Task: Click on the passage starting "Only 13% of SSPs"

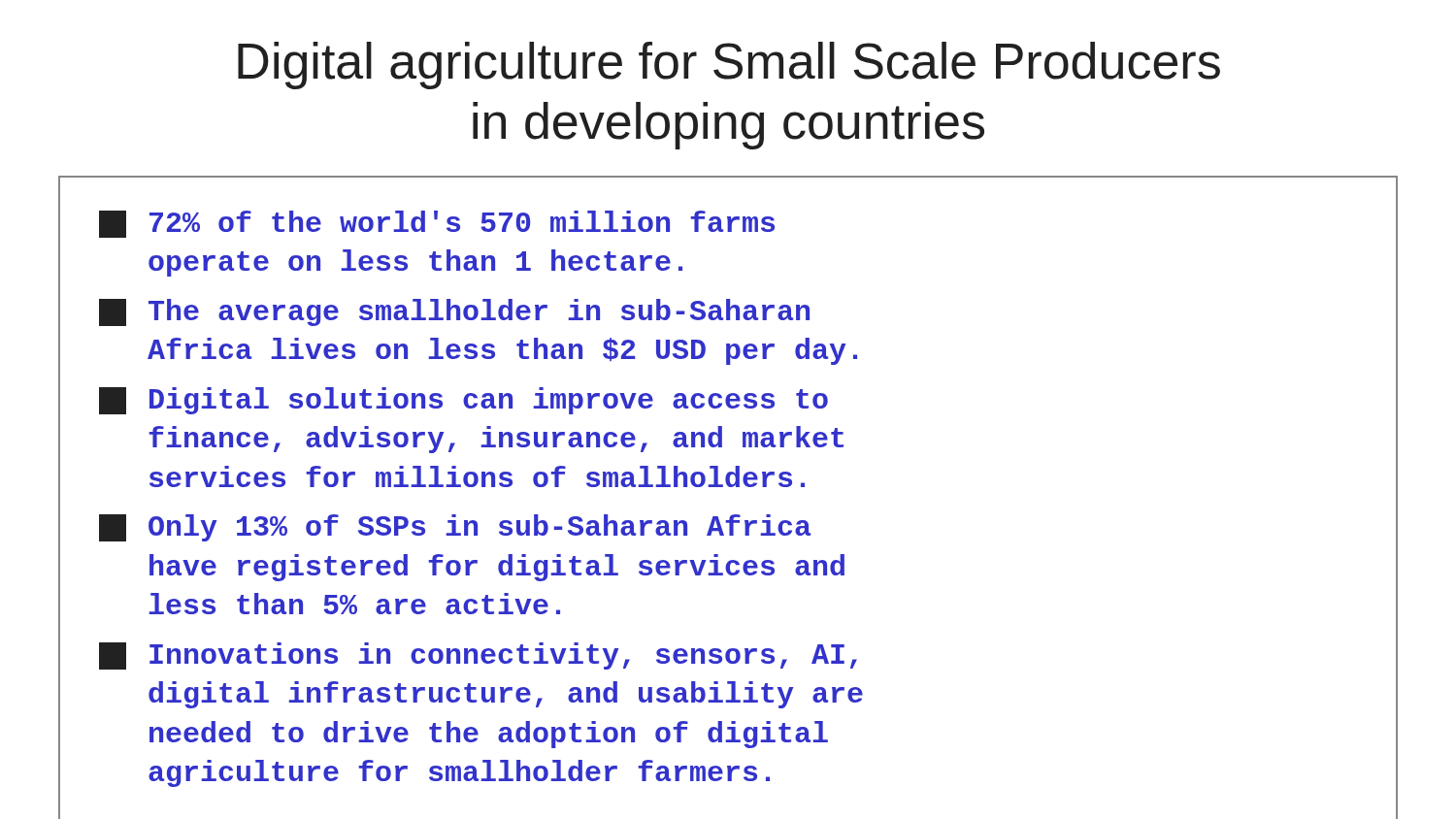Action: click(x=473, y=568)
